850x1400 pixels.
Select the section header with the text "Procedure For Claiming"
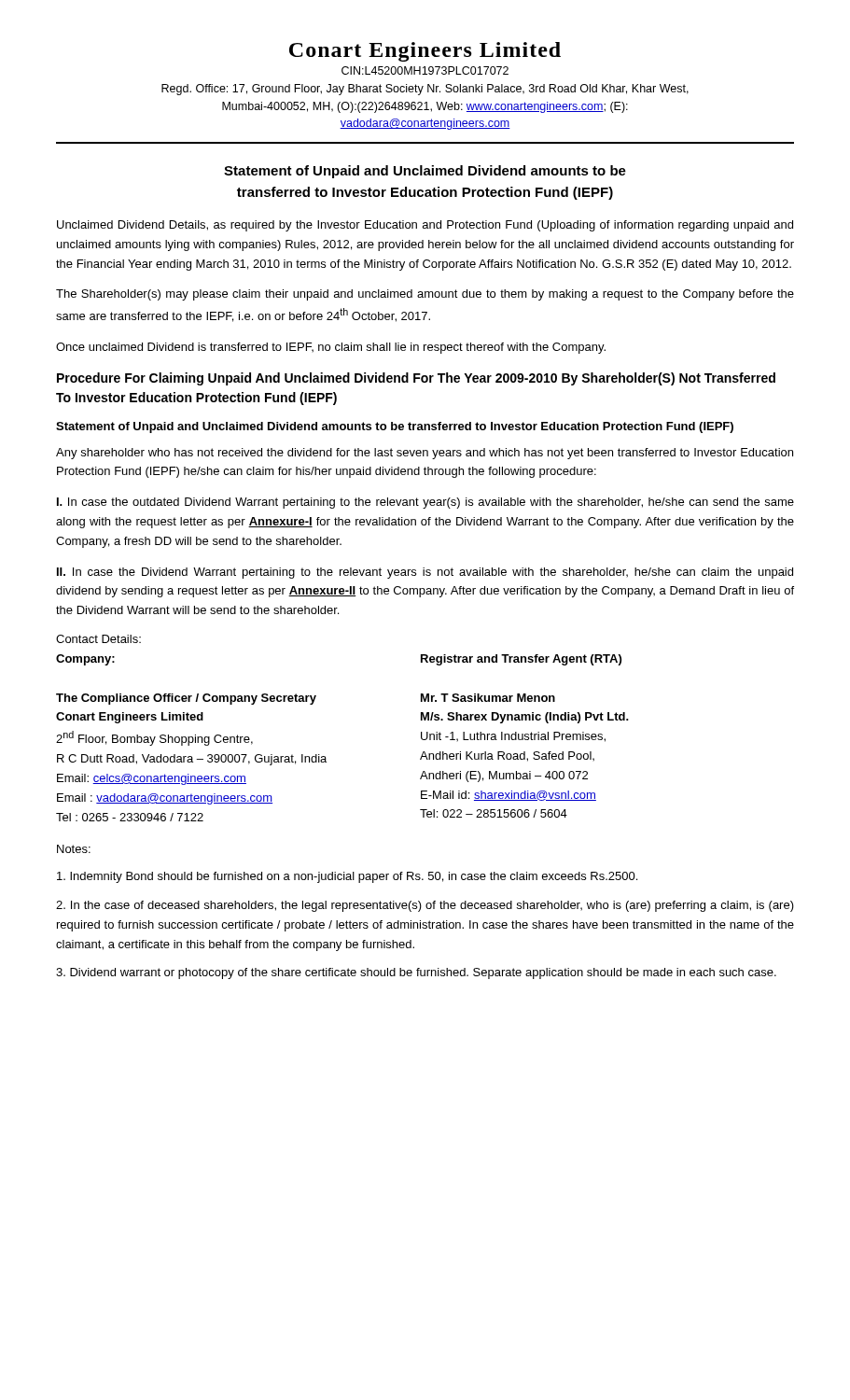point(416,388)
